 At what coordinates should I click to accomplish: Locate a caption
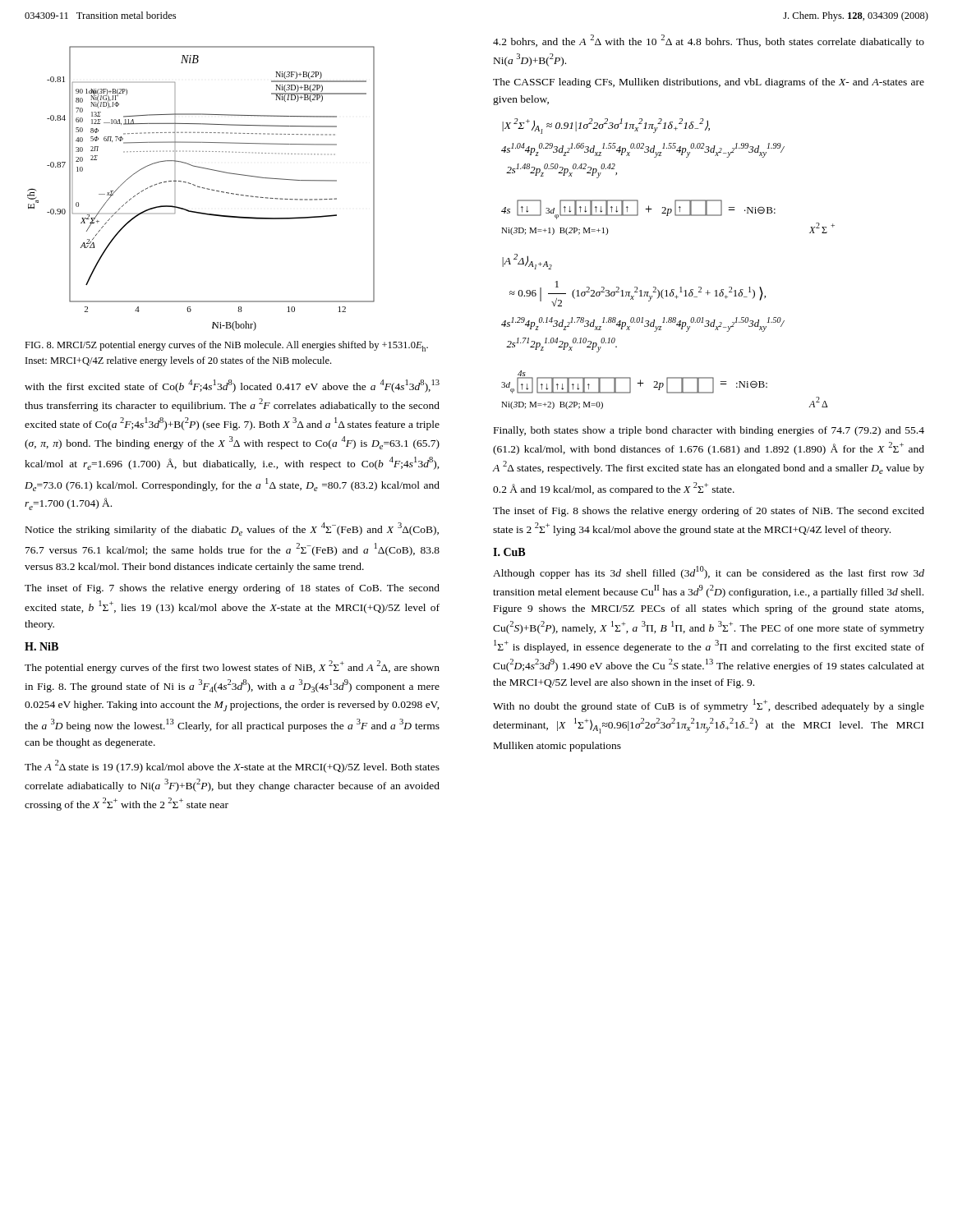(227, 353)
